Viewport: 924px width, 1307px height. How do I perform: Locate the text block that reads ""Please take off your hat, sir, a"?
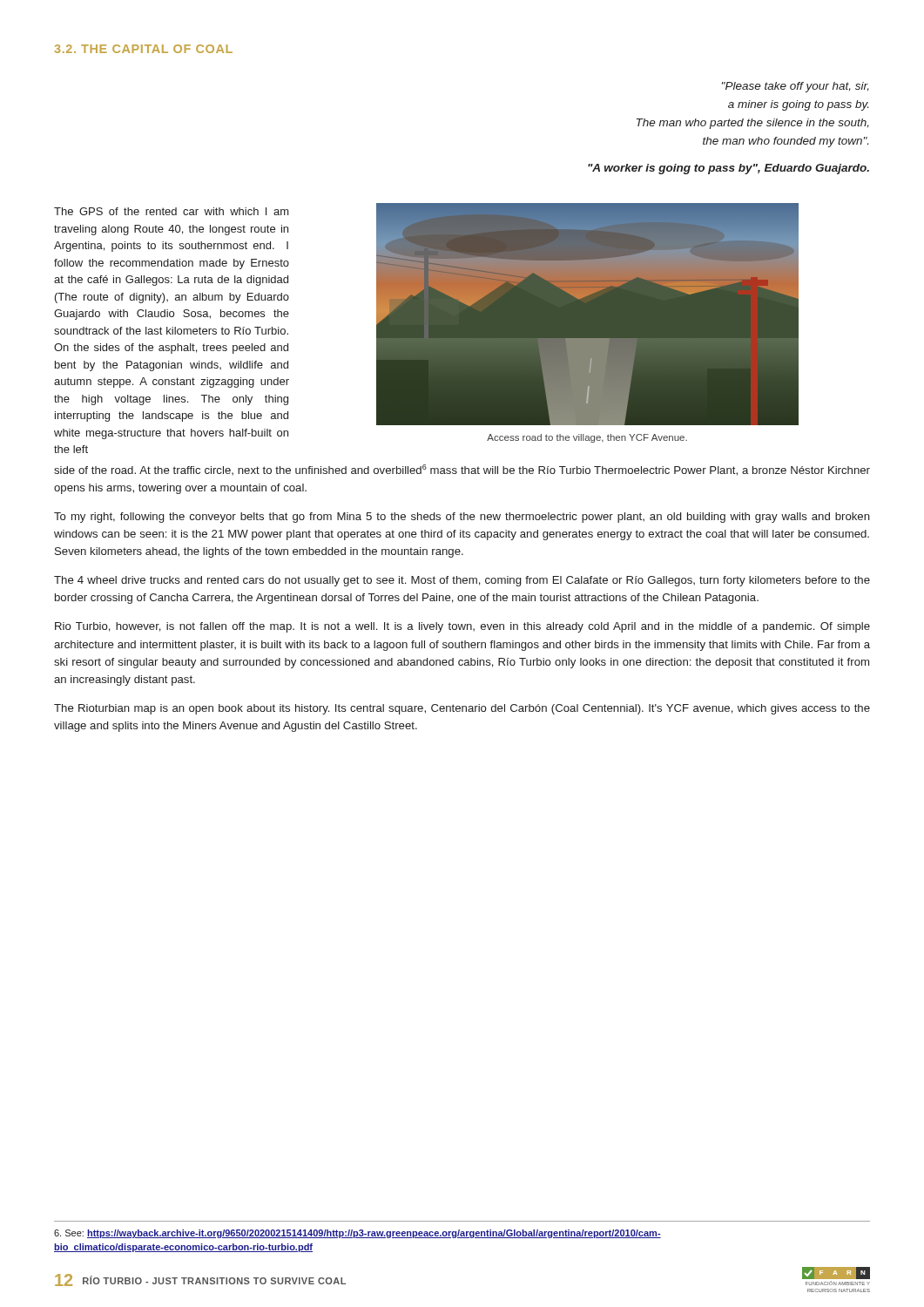[x=753, y=114]
